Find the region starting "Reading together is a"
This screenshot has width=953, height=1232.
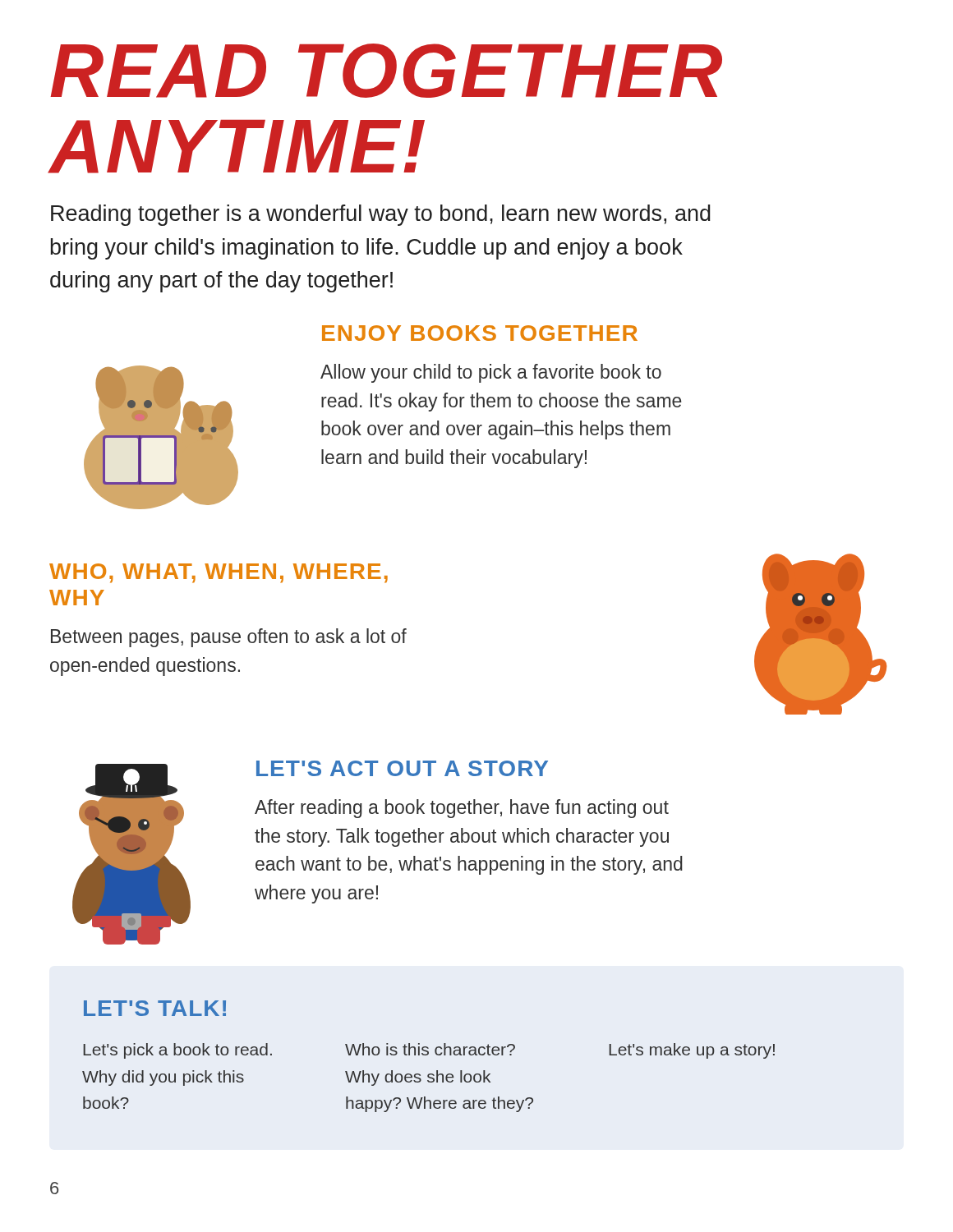click(380, 247)
